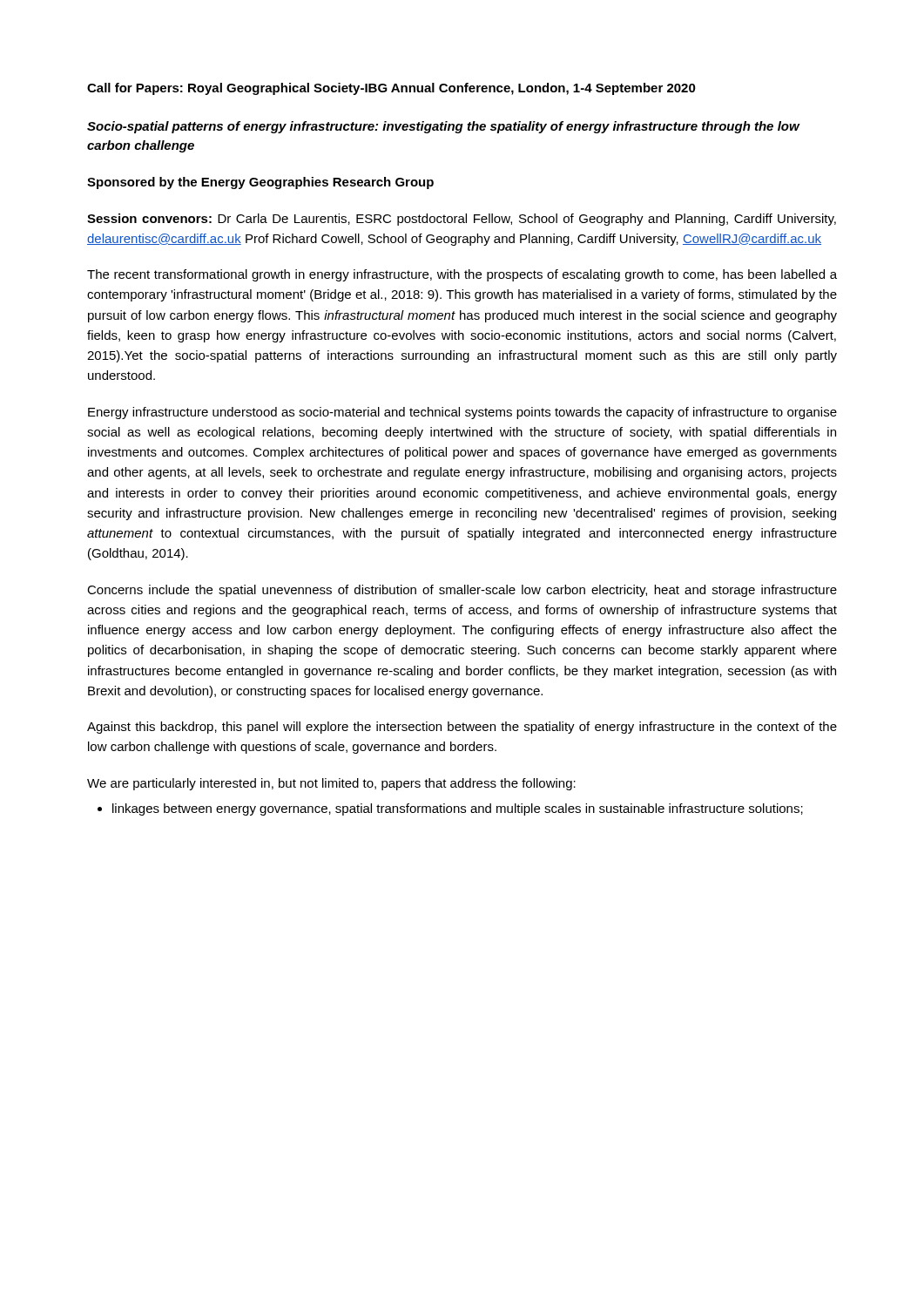Point to the block beginning "Energy infrastructure understood as socio-material"
924x1307 pixels.
[462, 482]
